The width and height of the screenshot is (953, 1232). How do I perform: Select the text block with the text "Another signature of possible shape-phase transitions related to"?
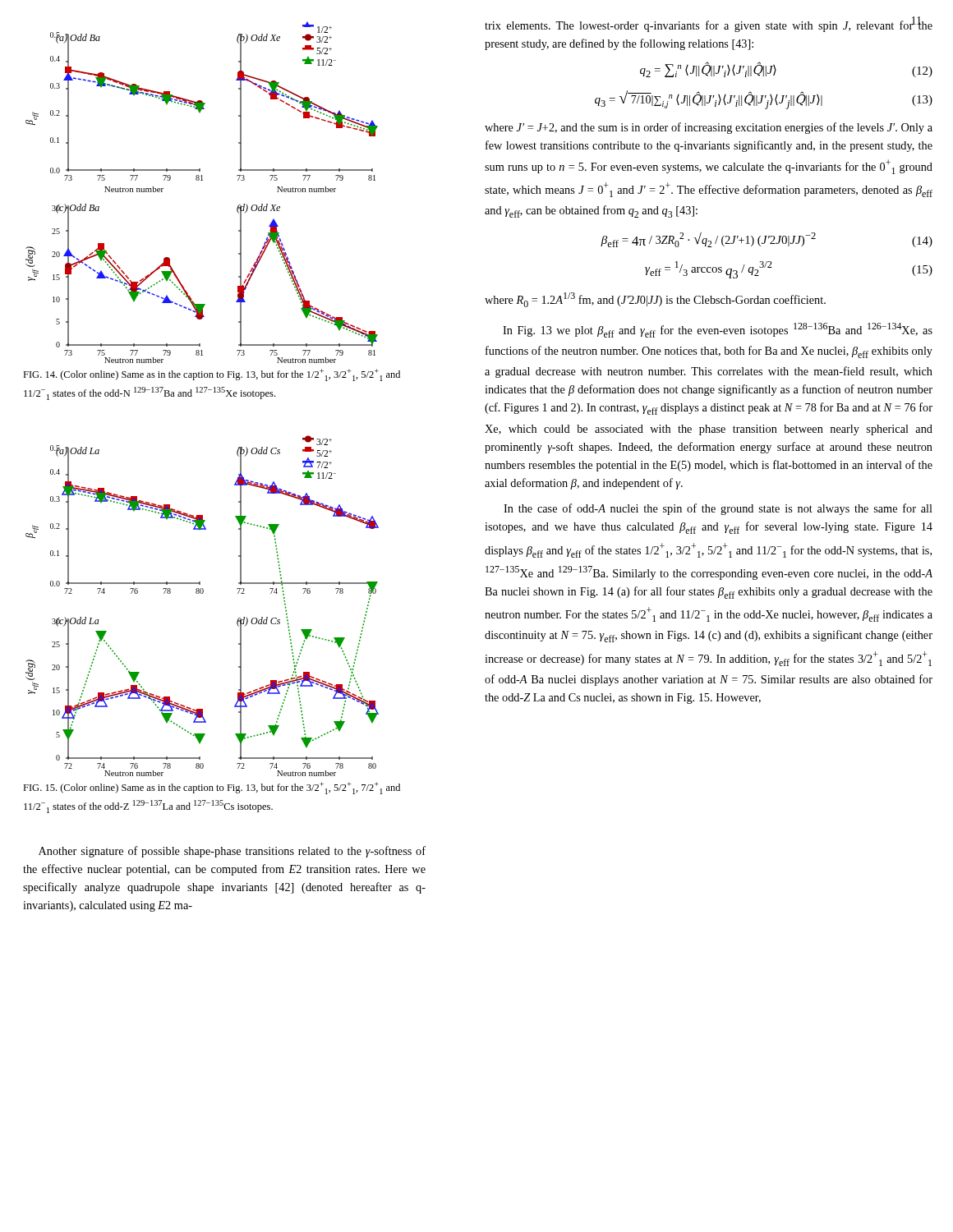coord(224,878)
